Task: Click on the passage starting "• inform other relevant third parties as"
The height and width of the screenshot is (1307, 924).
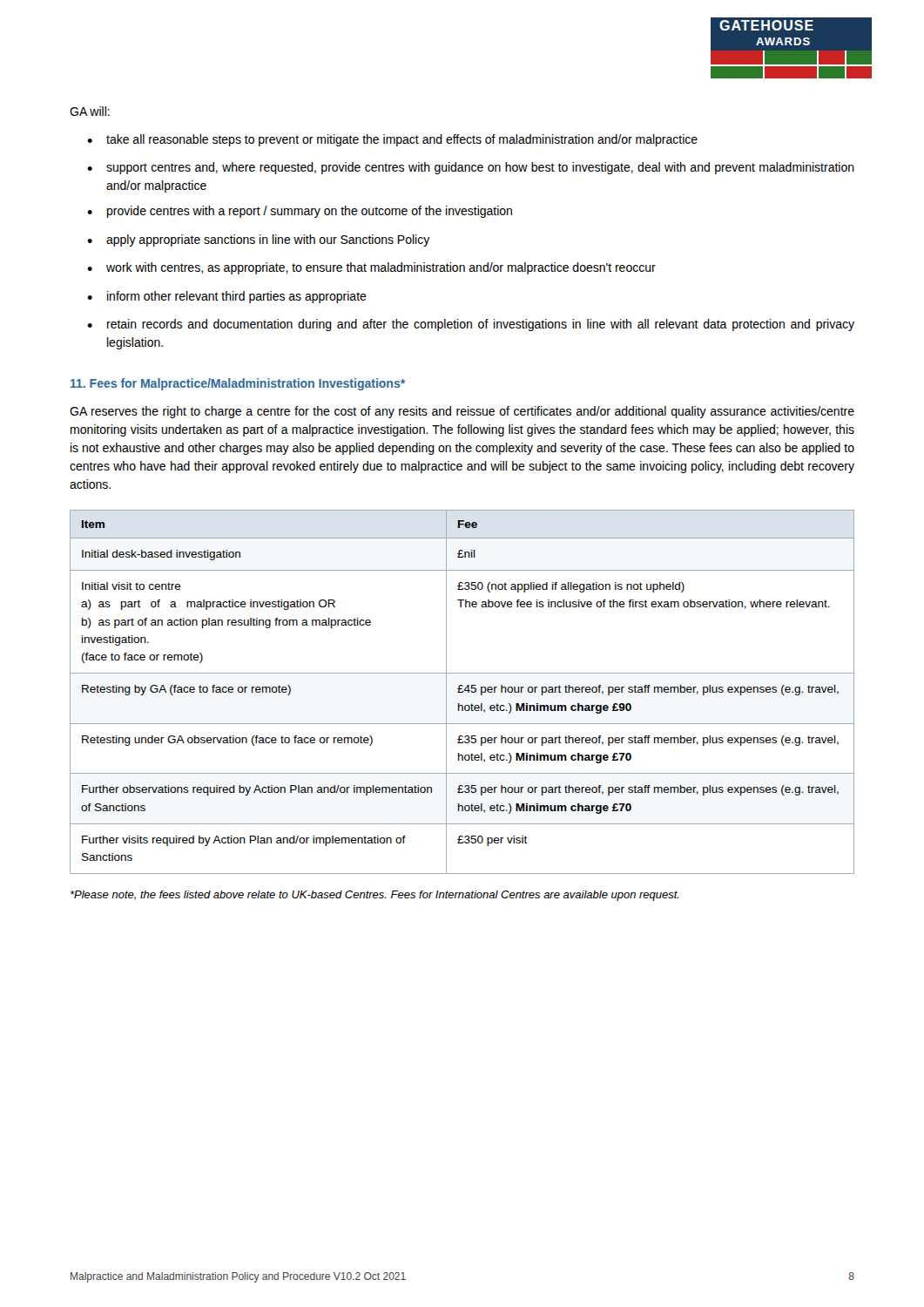Action: 227,297
